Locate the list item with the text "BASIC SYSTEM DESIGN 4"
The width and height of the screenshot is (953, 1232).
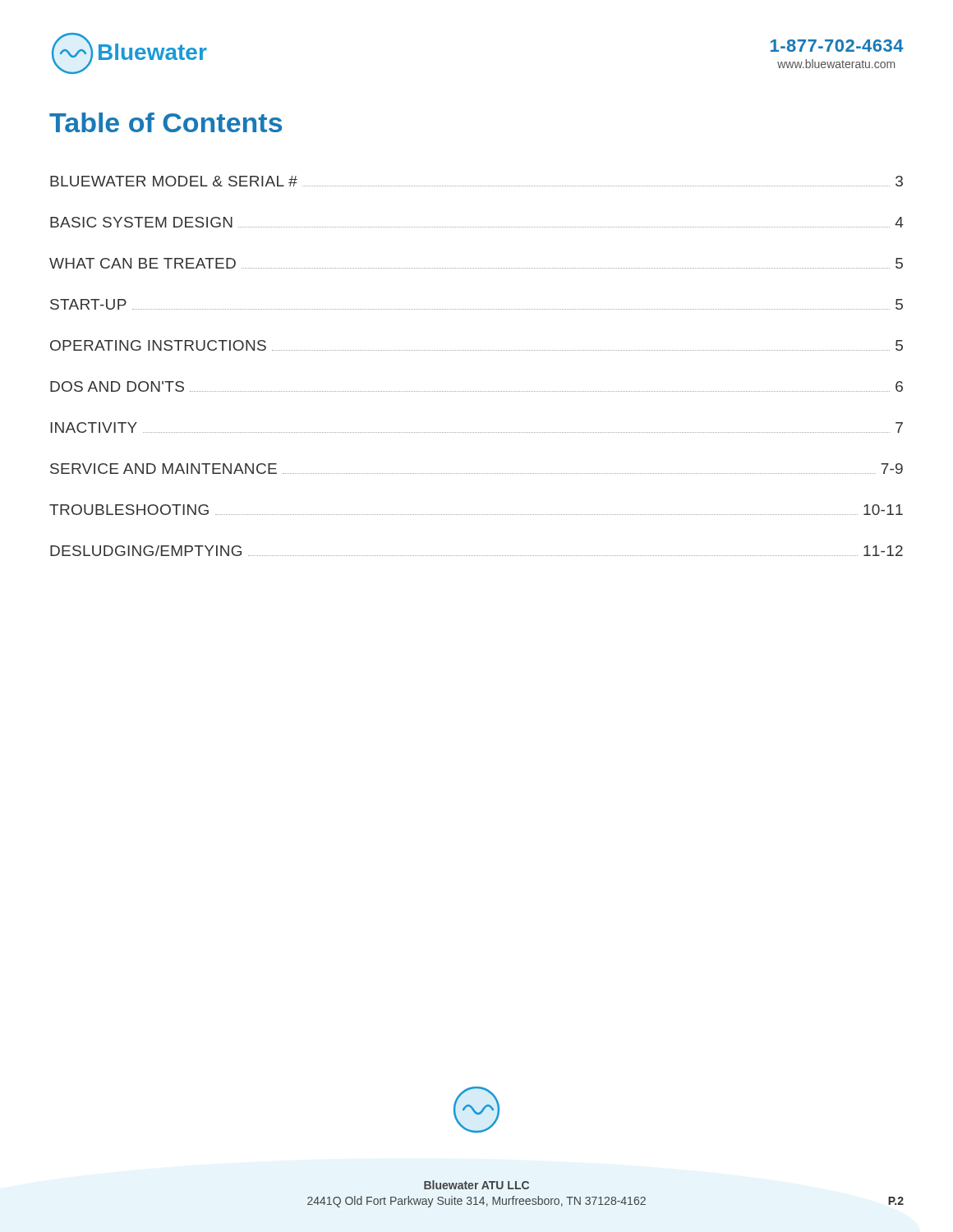tap(476, 223)
